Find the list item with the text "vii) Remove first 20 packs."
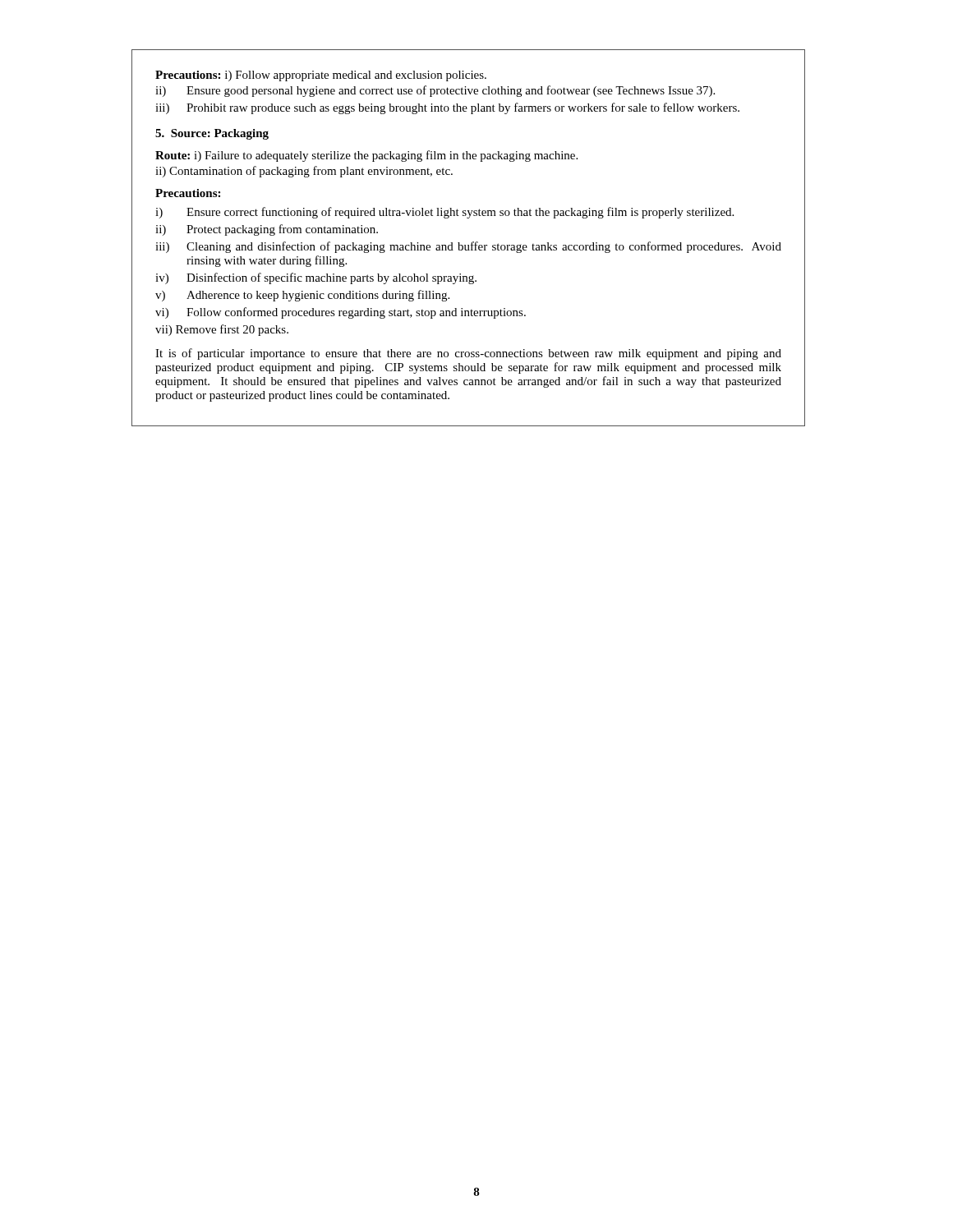Screen dimensions: 1232x953 point(222,329)
